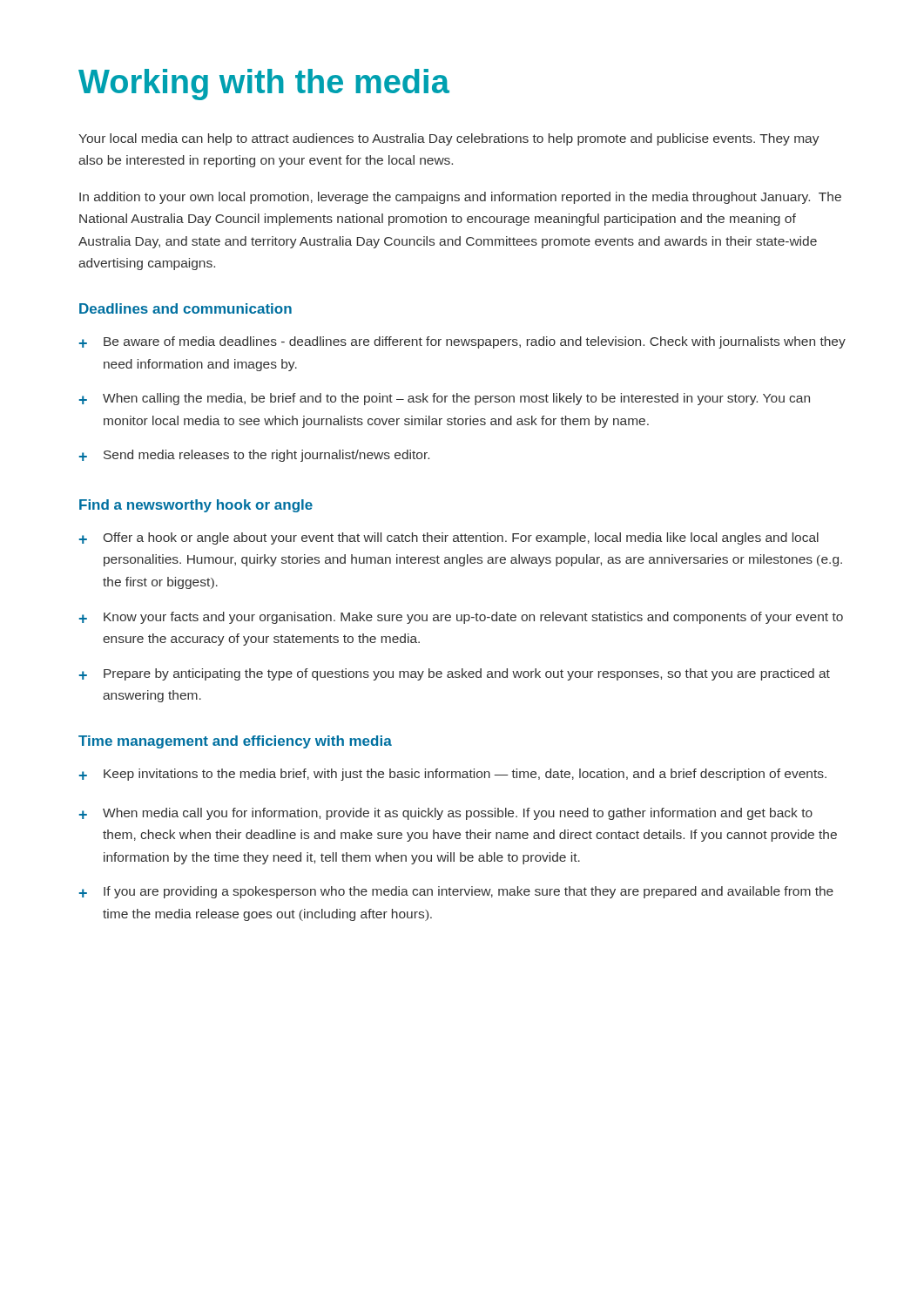The height and width of the screenshot is (1307, 924).
Task: Find the passage starting "Deadlines and communication"
Action: click(185, 309)
